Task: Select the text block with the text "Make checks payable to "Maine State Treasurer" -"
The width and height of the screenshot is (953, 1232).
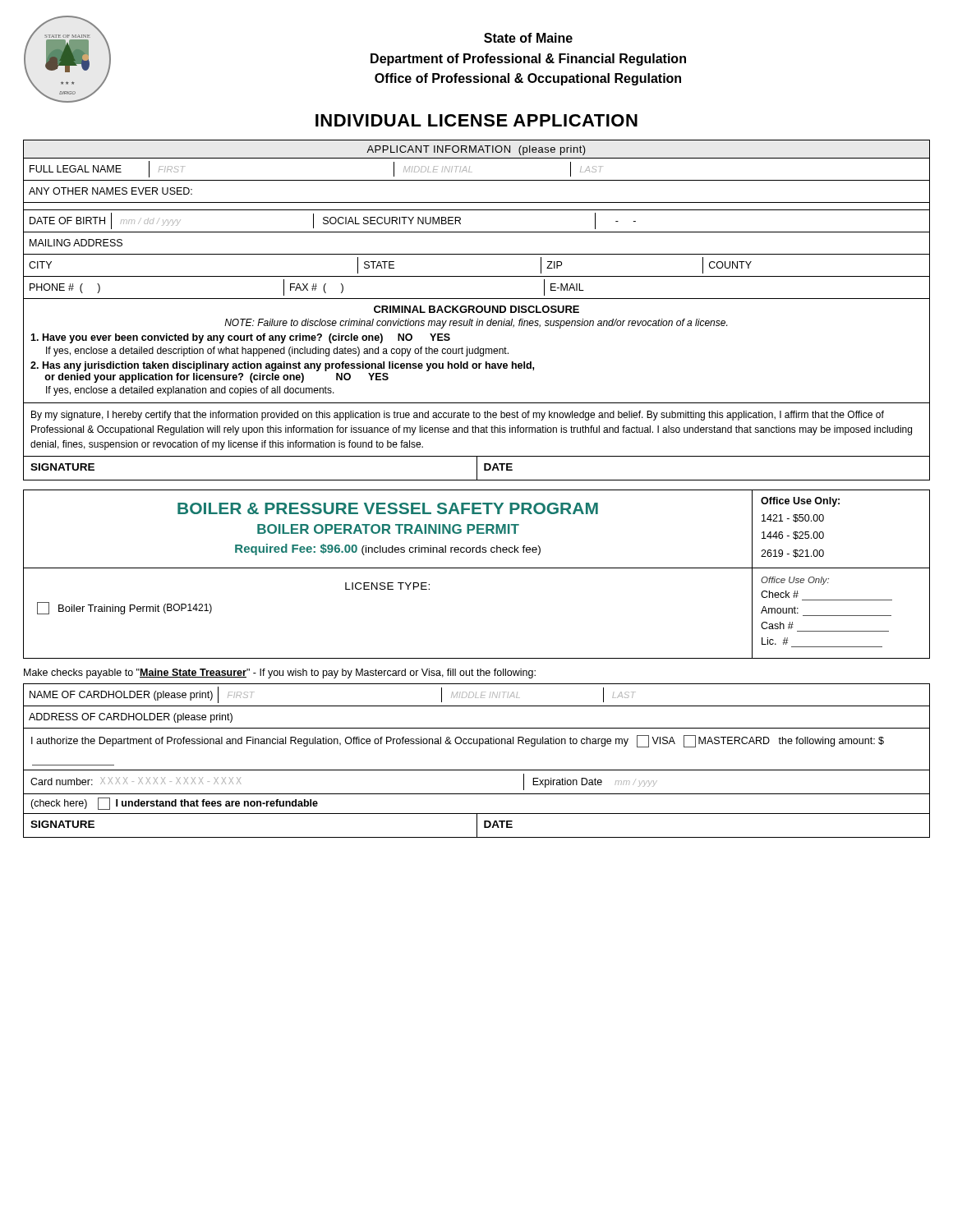Action: pos(280,672)
